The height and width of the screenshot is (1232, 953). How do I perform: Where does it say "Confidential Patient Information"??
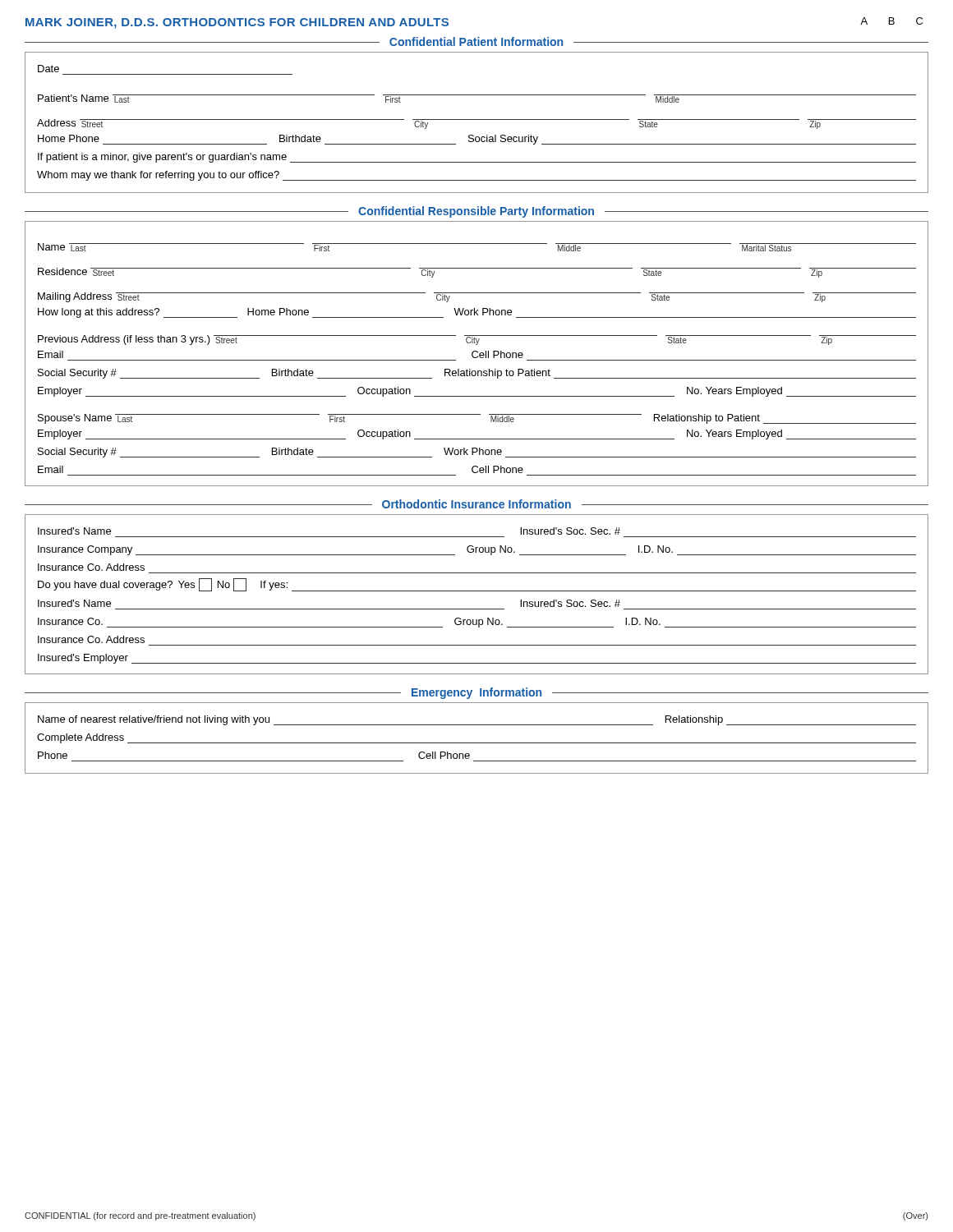[x=476, y=42]
